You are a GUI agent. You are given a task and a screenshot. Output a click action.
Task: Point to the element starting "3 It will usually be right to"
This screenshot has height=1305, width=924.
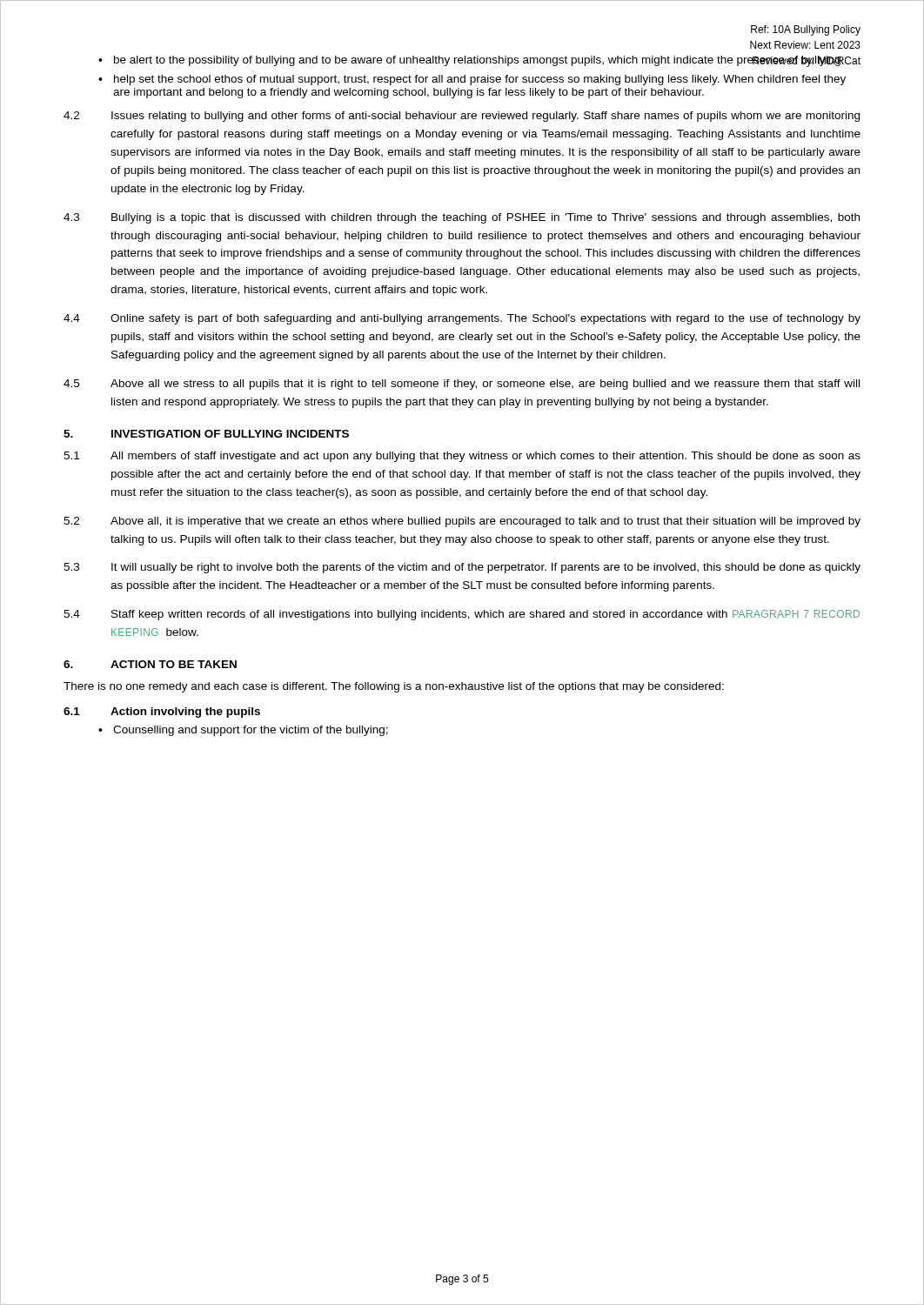(x=462, y=577)
